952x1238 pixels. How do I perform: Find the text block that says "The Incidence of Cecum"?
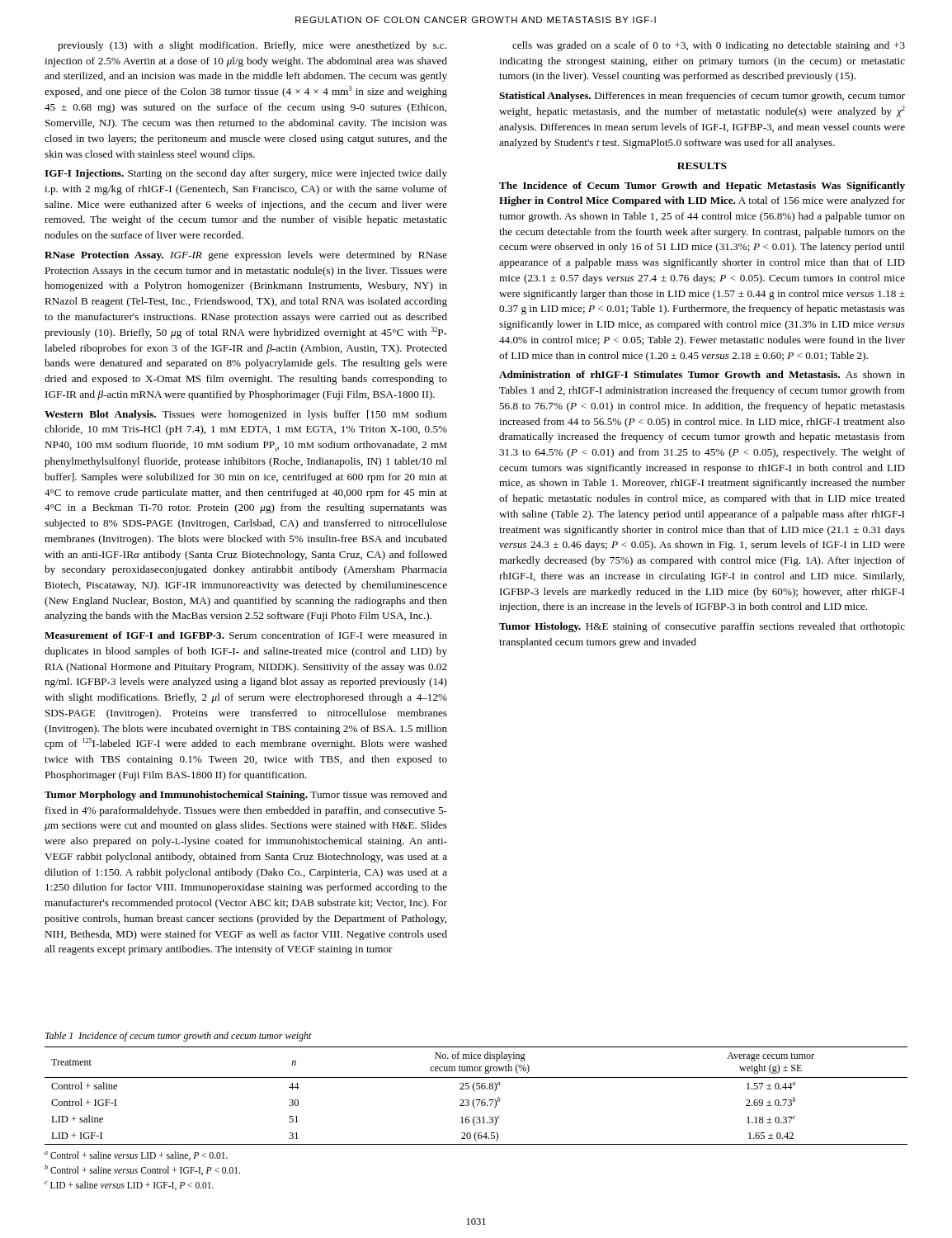pyautogui.click(x=702, y=271)
